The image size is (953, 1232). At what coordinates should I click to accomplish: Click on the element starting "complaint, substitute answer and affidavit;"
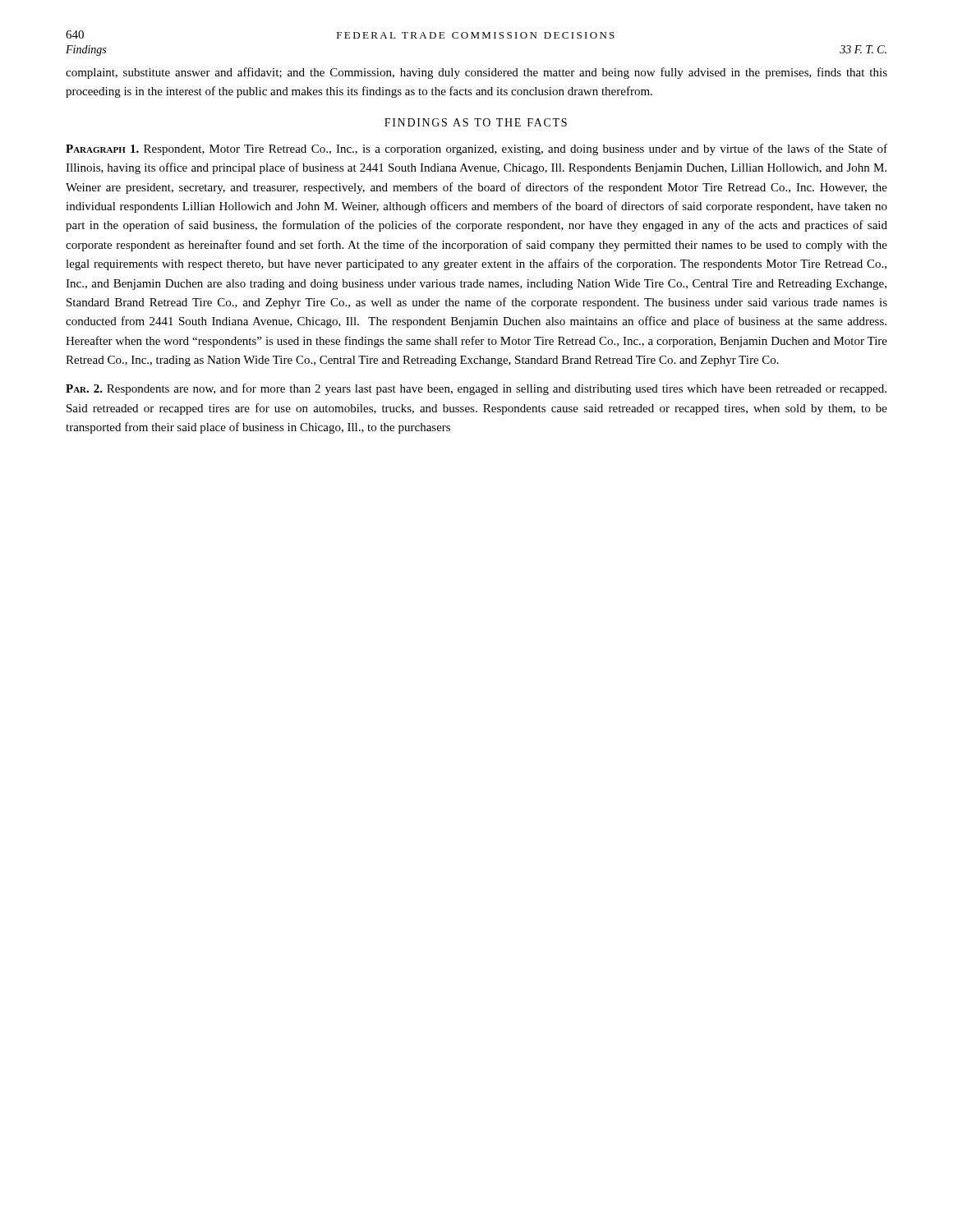coord(476,82)
